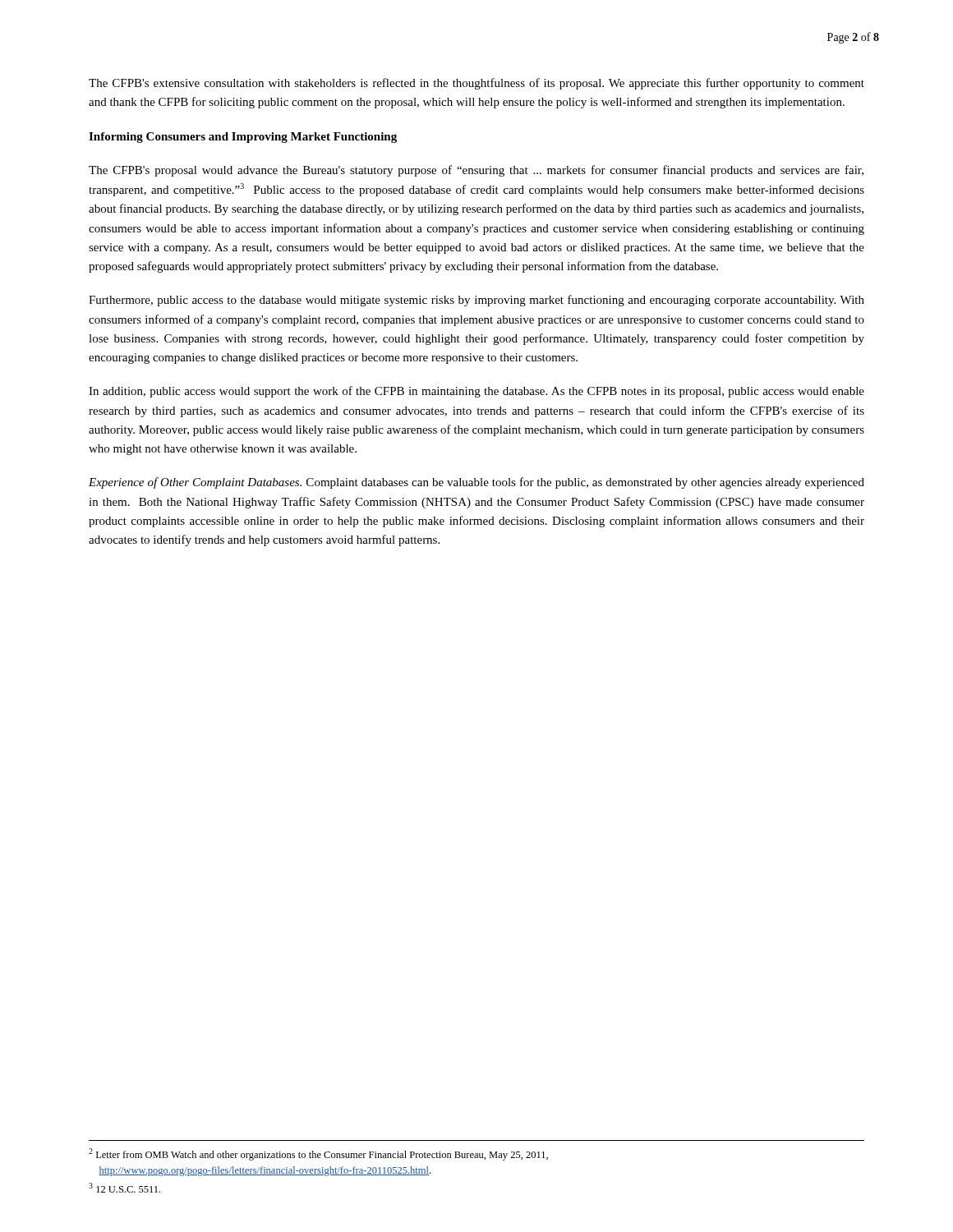
Task: Navigate to the region starting "Furthermore, public access to the database would mitigate"
Action: (x=476, y=329)
